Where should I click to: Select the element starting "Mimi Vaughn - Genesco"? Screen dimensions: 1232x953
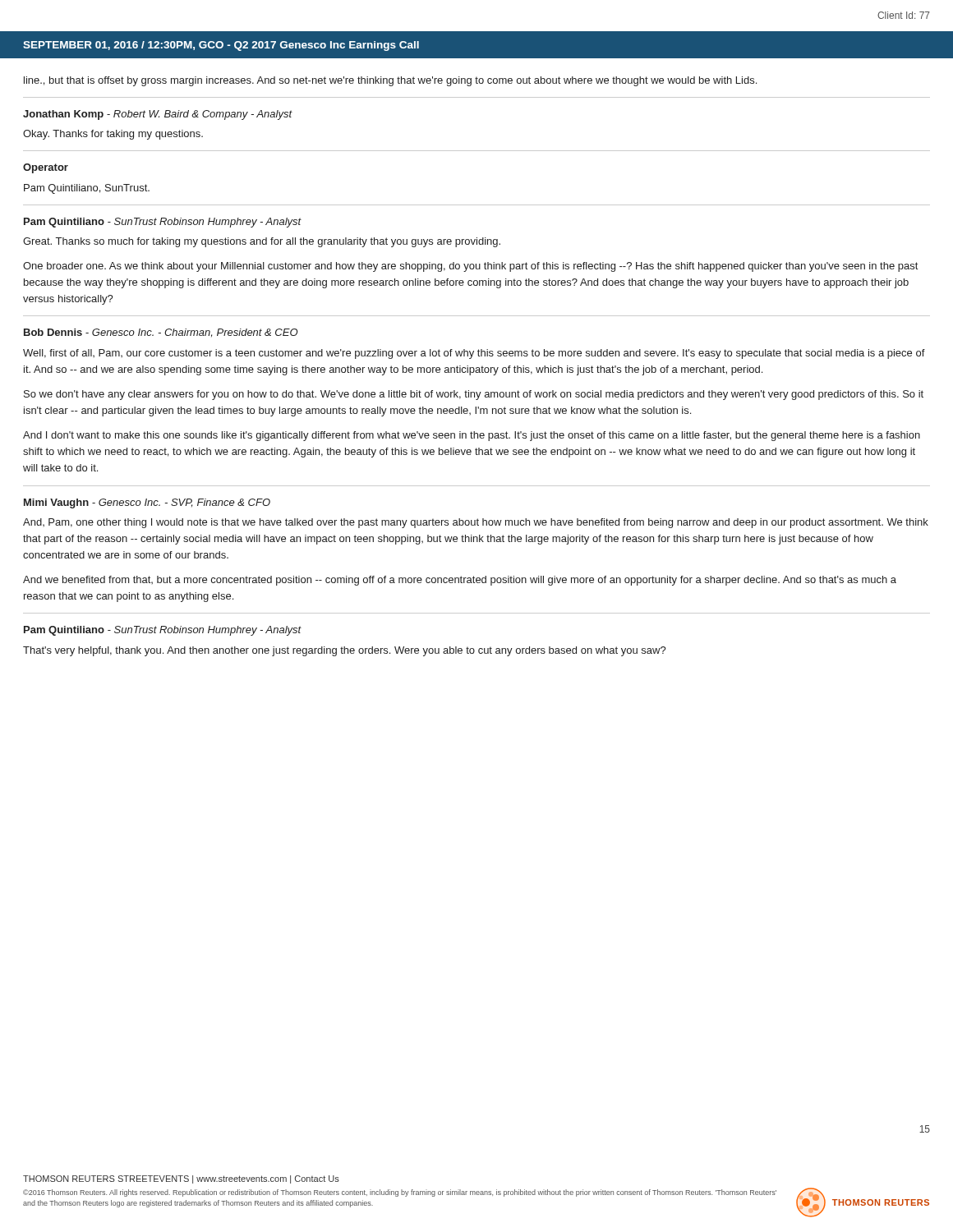(476, 549)
